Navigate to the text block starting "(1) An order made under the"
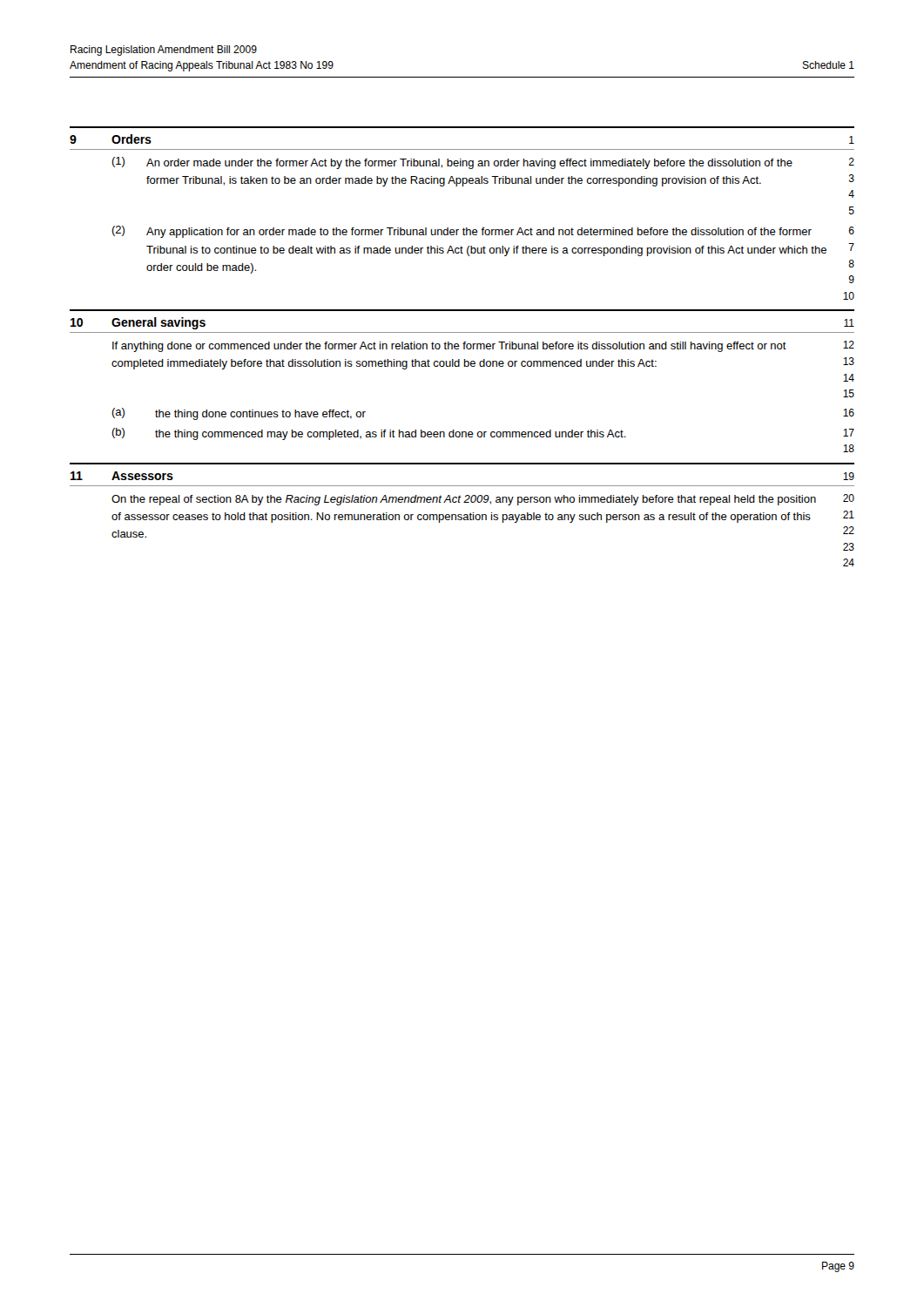924x1307 pixels. click(470, 172)
